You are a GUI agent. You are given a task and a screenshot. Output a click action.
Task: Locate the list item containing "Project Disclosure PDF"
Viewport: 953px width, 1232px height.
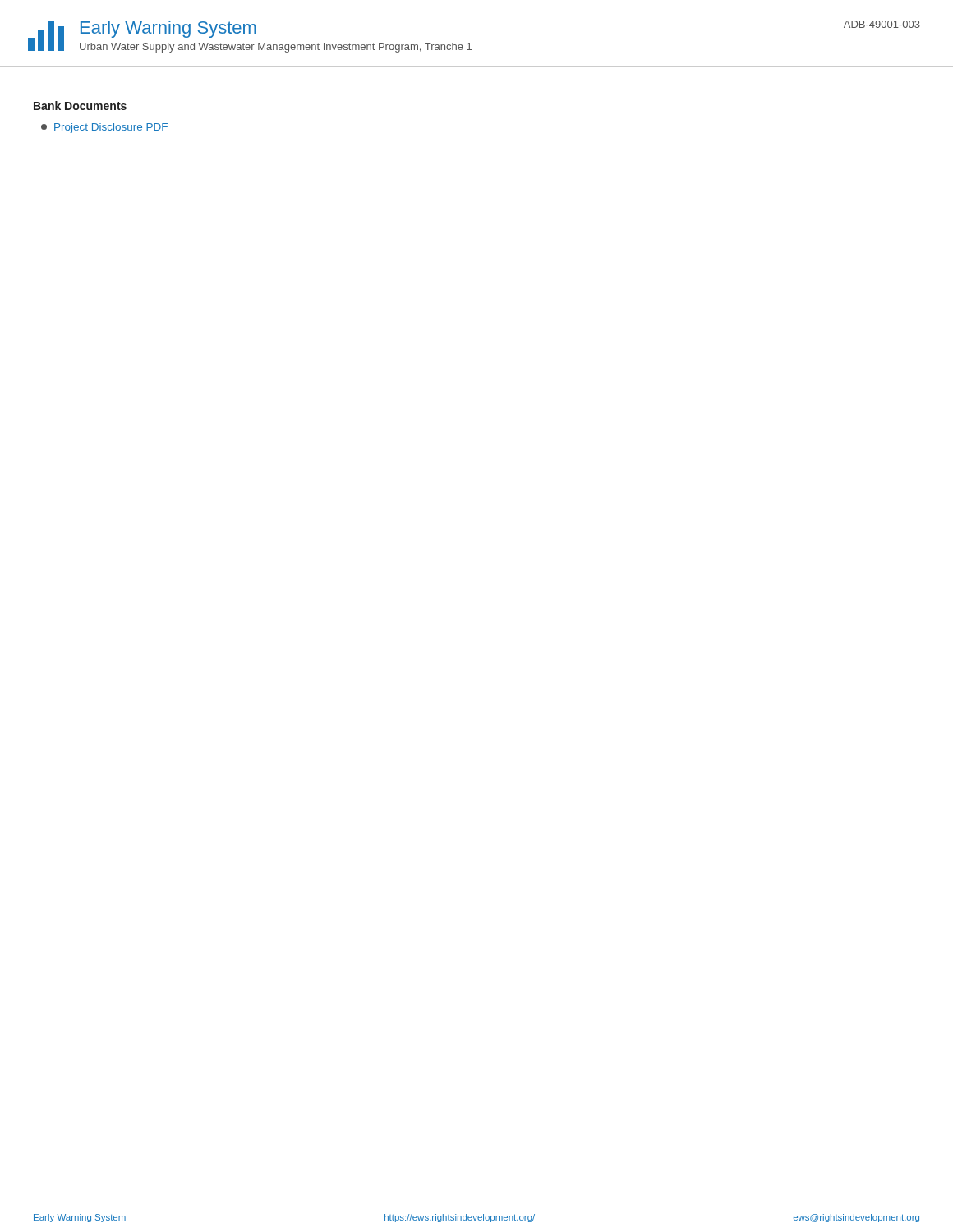(105, 127)
